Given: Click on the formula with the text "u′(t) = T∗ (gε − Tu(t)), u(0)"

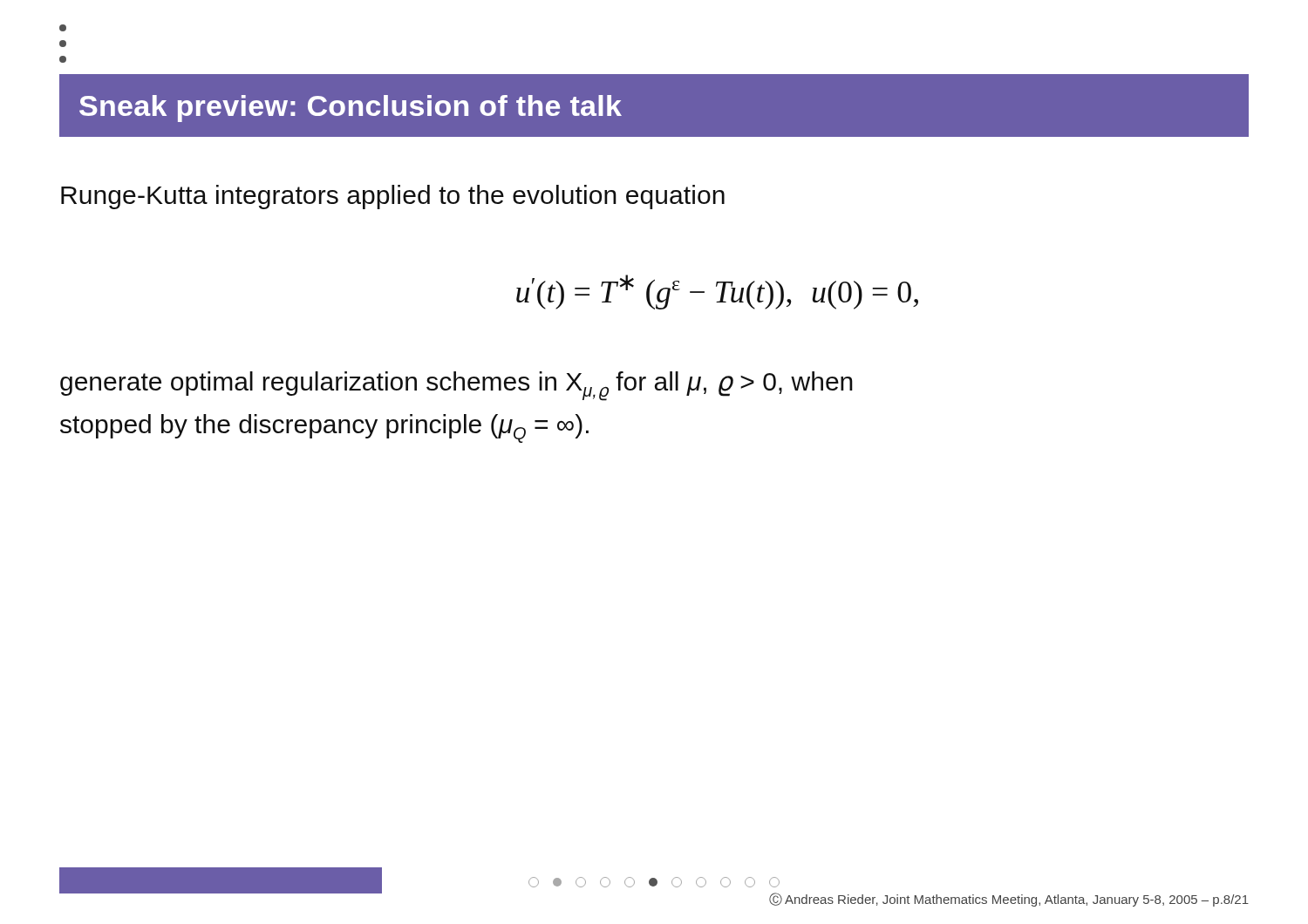Looking at the screenshot, I should point(654,288).
